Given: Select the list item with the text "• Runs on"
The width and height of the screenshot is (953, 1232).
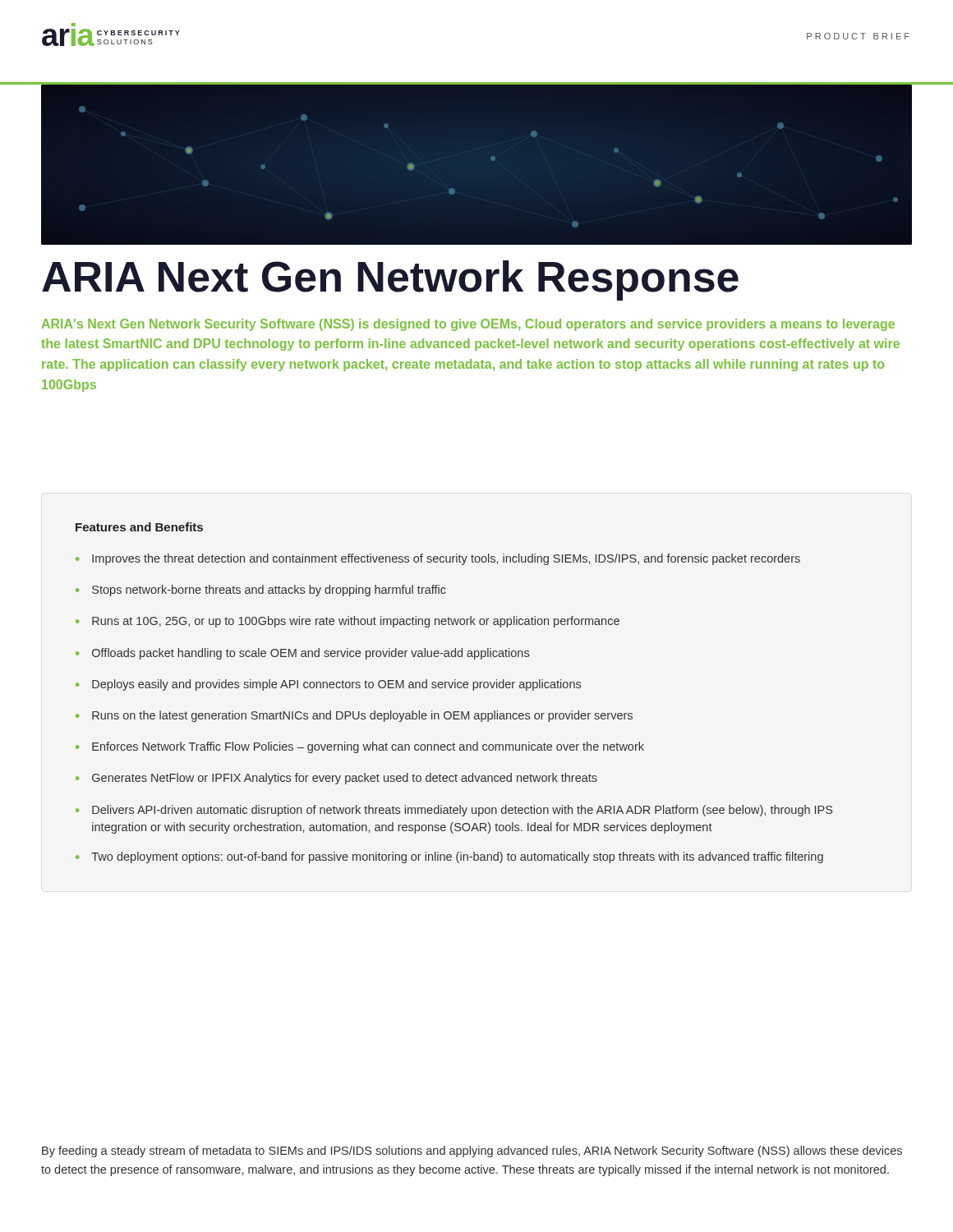Looking at the screenshot, I should click(x=476, y=717).
